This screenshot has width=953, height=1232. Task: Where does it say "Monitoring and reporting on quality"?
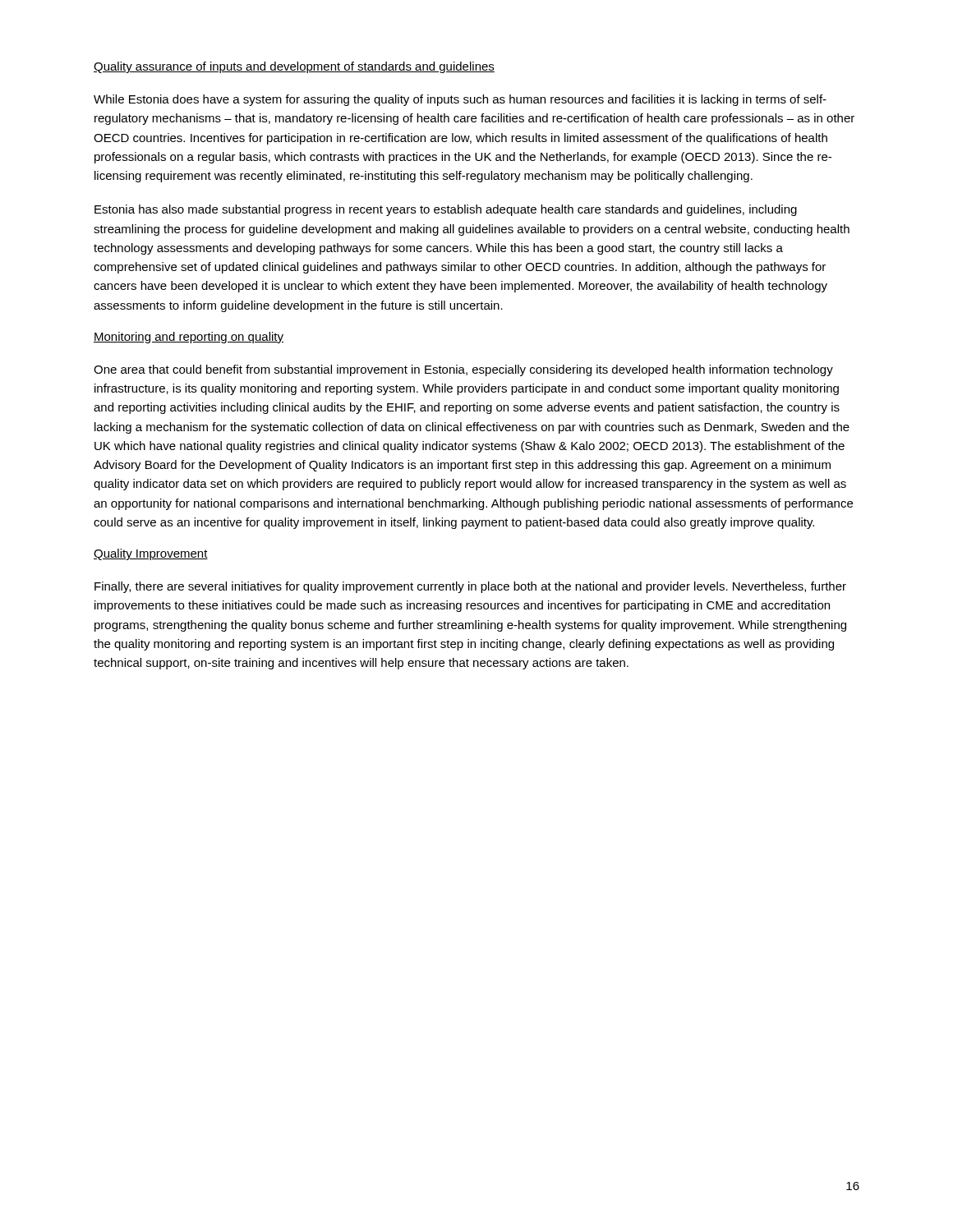(189, 336)
